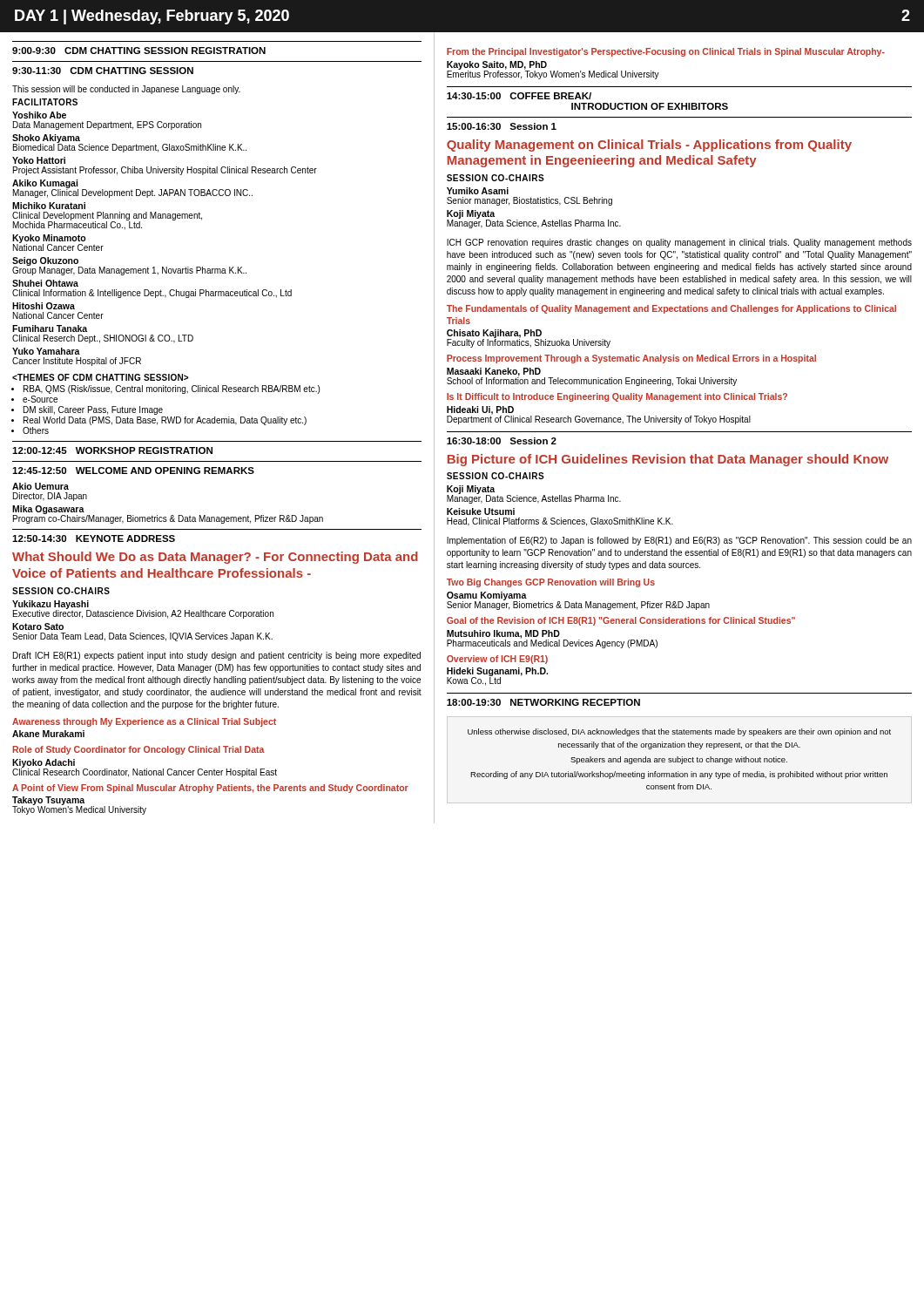
Task: Where is the passage that starts "Two Big Changes GCP Renovation will Bring Us"?
Action: click(x=679, y=594)
